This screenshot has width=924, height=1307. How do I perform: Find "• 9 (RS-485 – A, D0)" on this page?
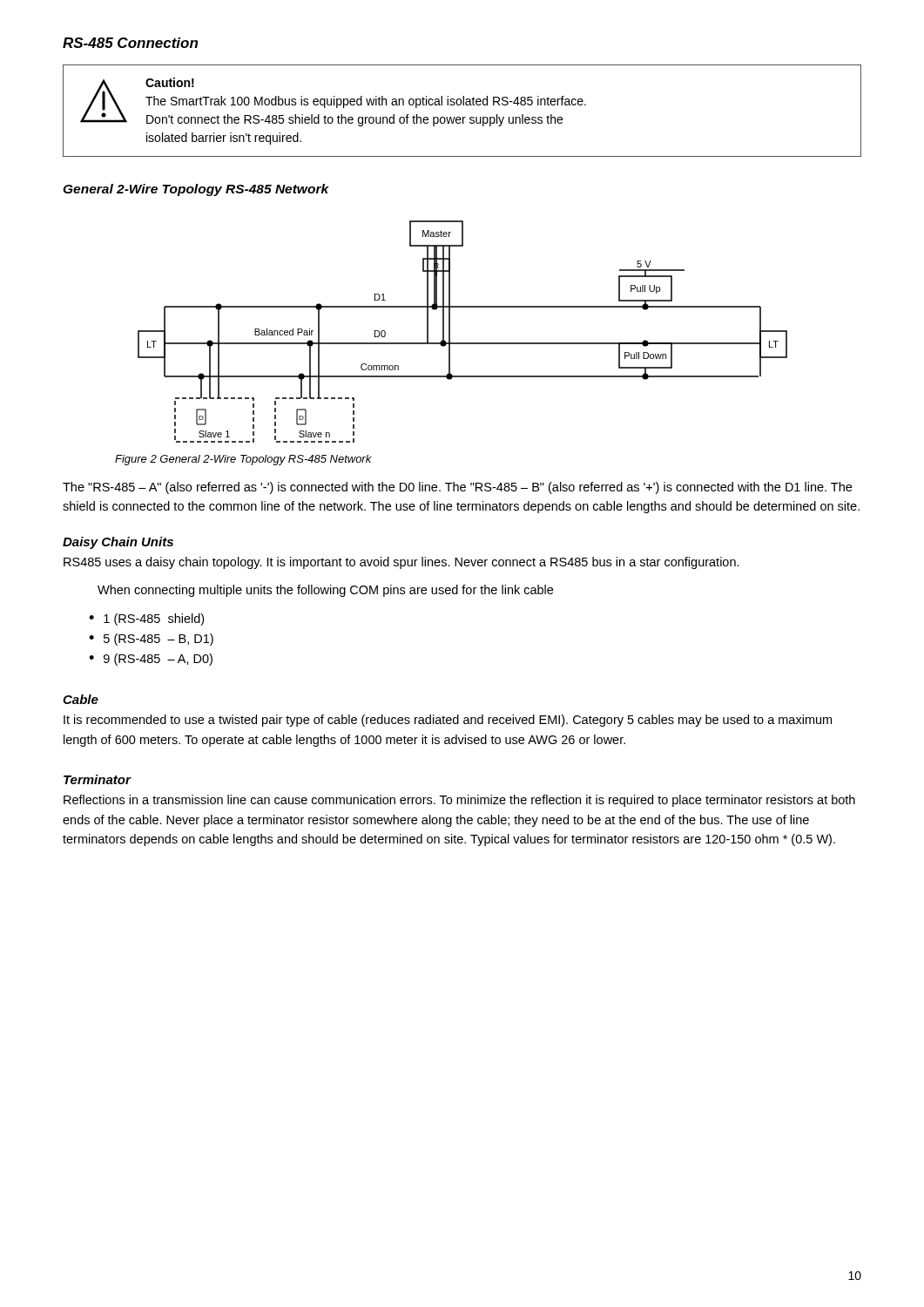coord(151,659)
